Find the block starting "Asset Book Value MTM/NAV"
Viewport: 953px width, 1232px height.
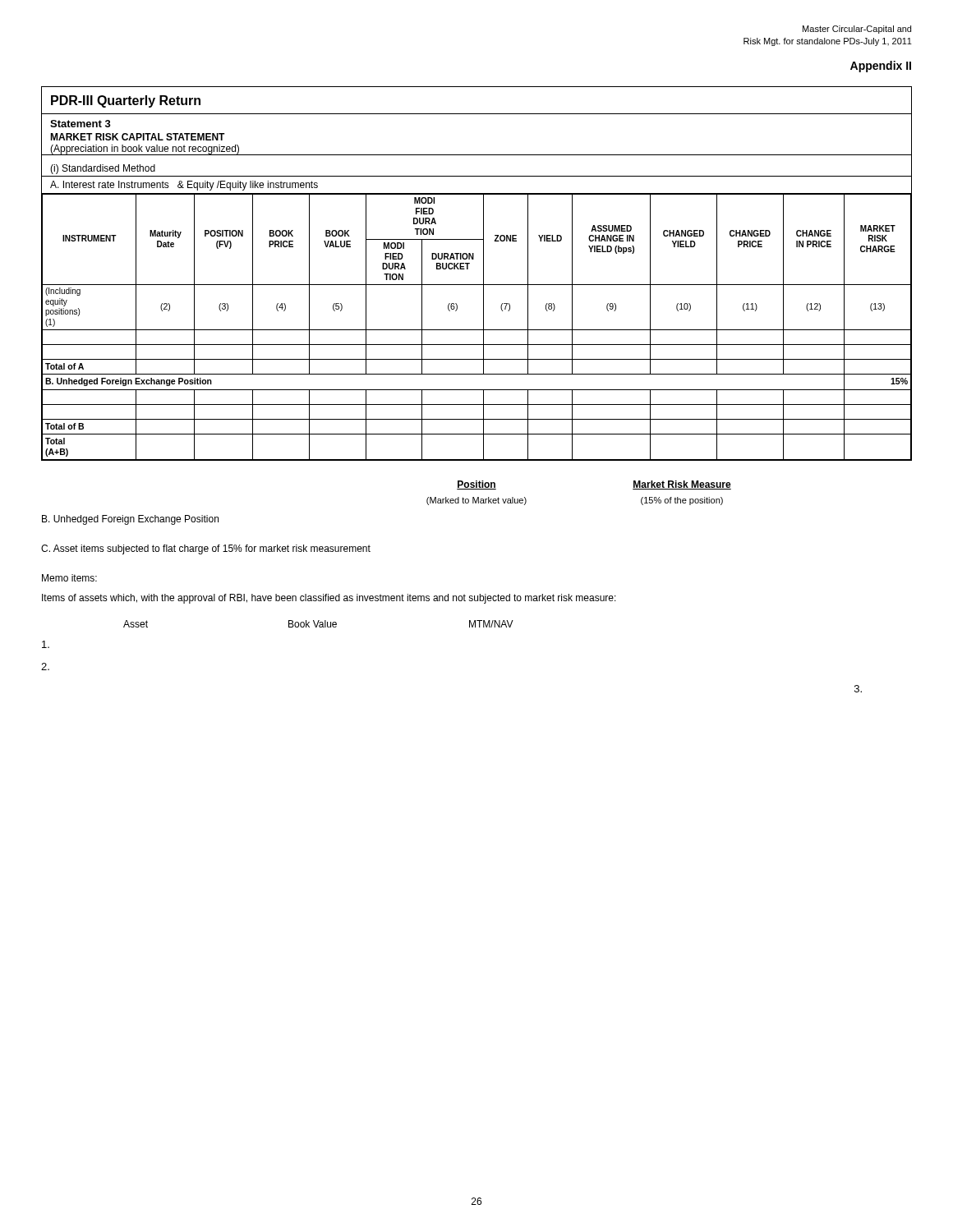click(x=318, y=624)
